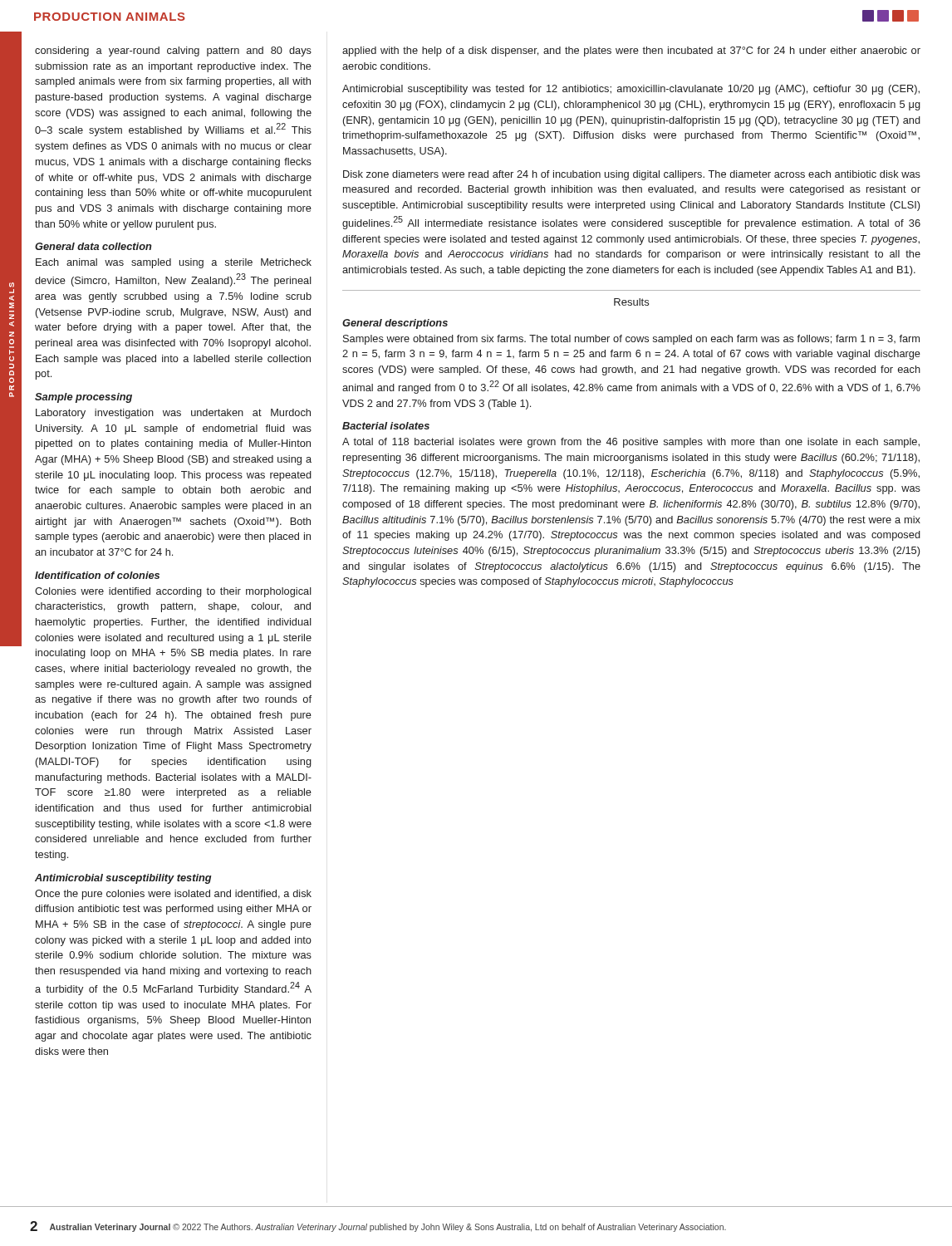Click the passage that begins "Samples were obtained from"
Screen dimensions: 1246x952
click(631, 371)
